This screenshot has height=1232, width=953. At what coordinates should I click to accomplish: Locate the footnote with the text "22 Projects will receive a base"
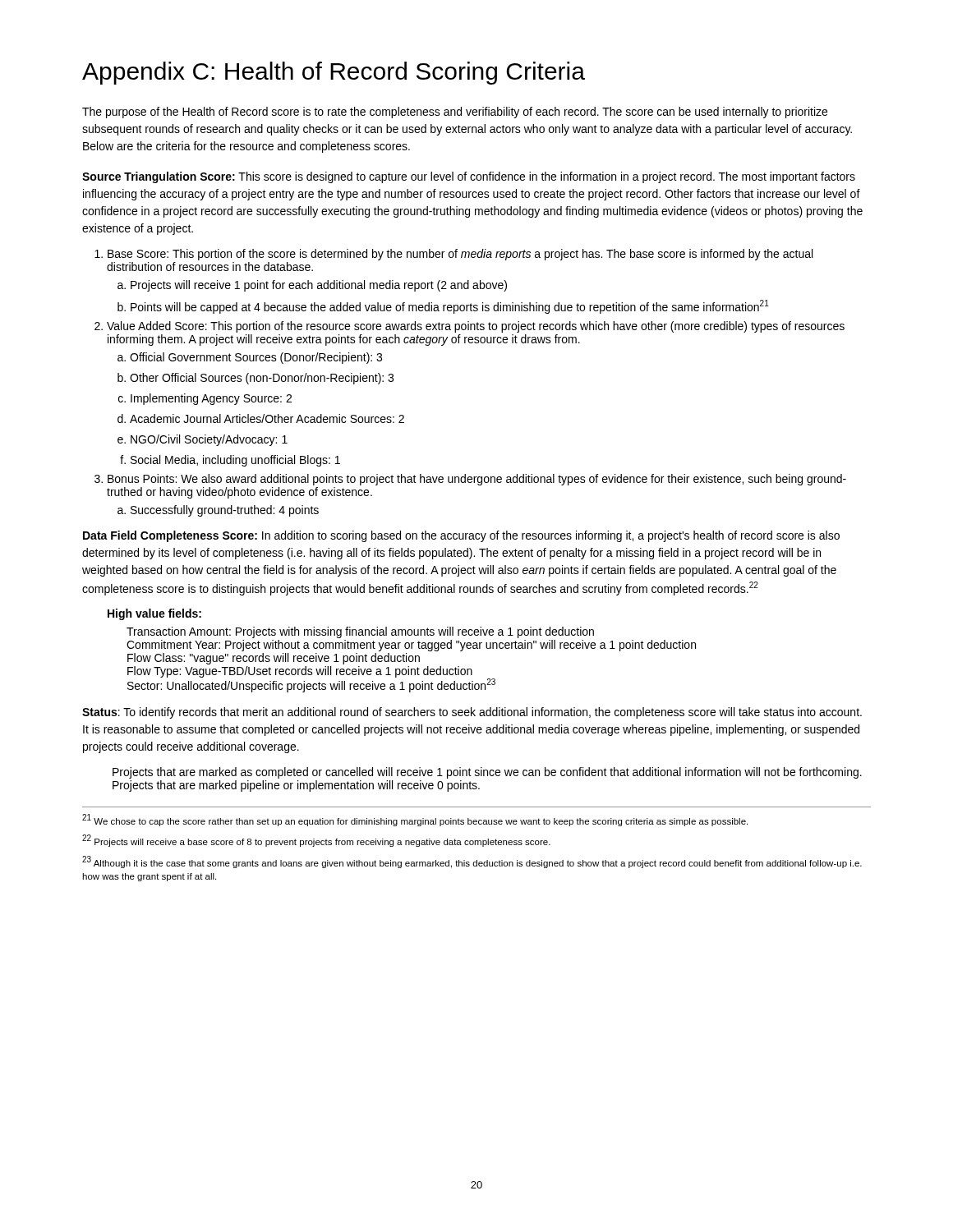coord(316,841)
